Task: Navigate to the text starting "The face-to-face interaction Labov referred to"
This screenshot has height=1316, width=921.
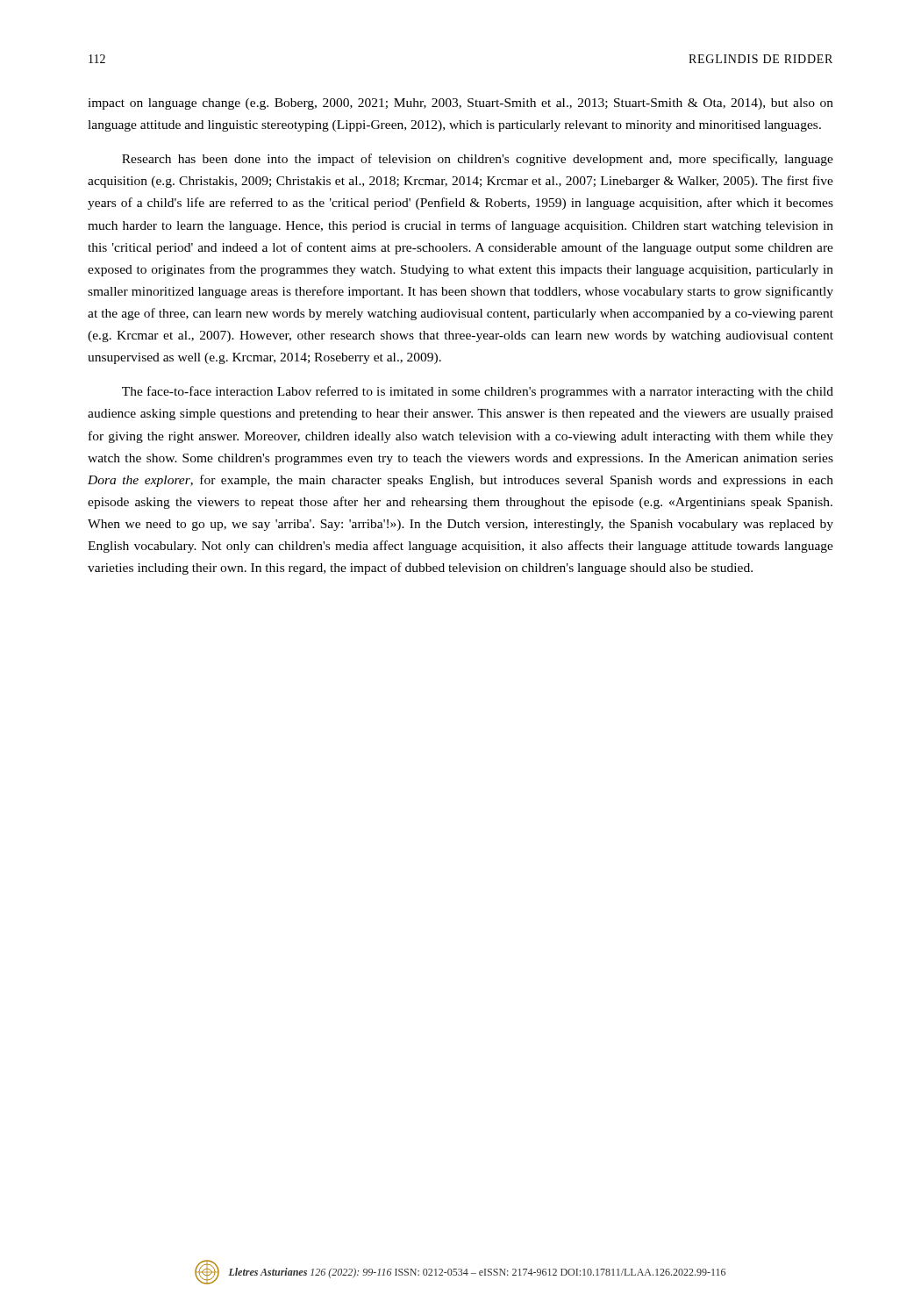Action: click(460, 479)
